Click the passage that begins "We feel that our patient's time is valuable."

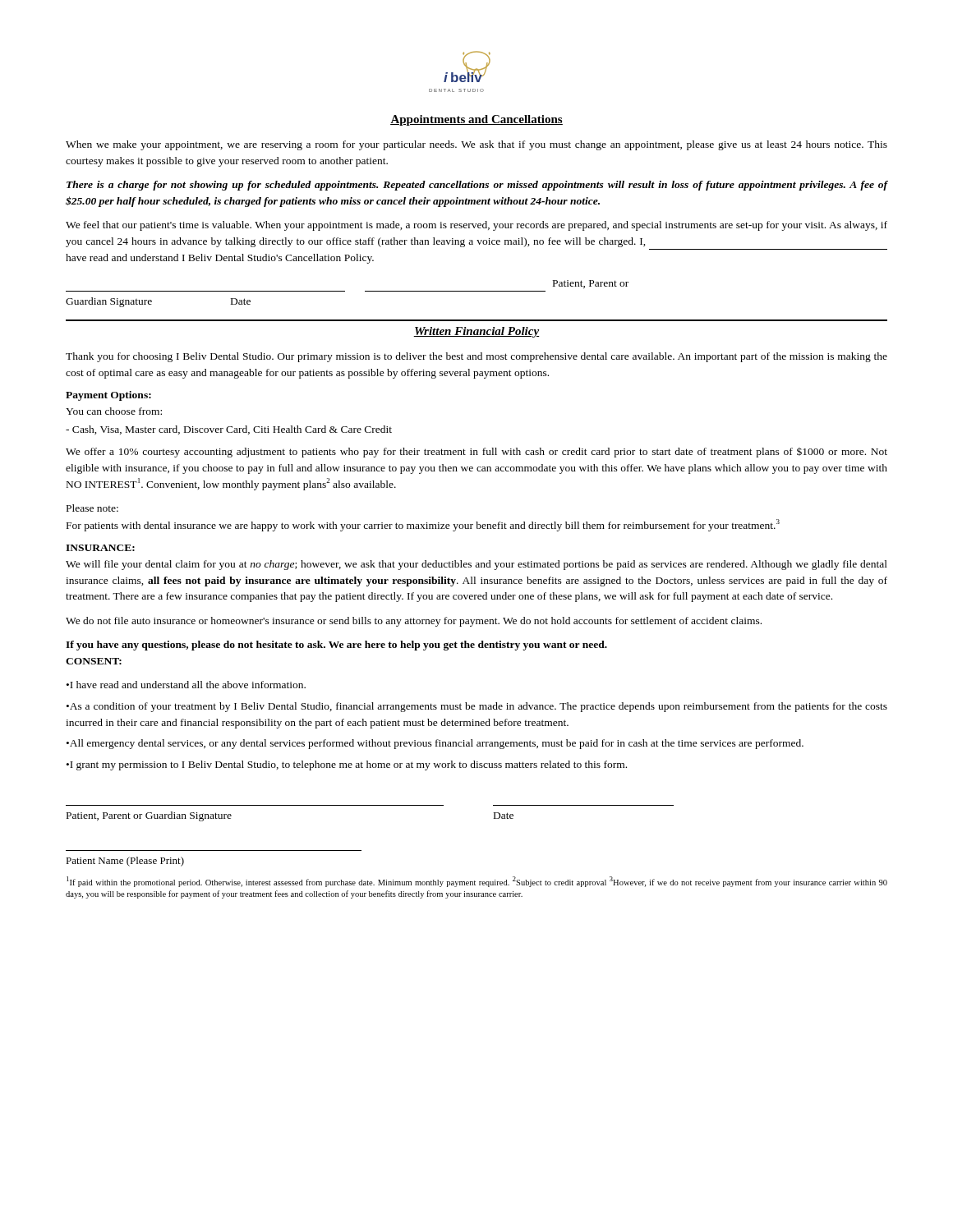(x=476, y=241)
